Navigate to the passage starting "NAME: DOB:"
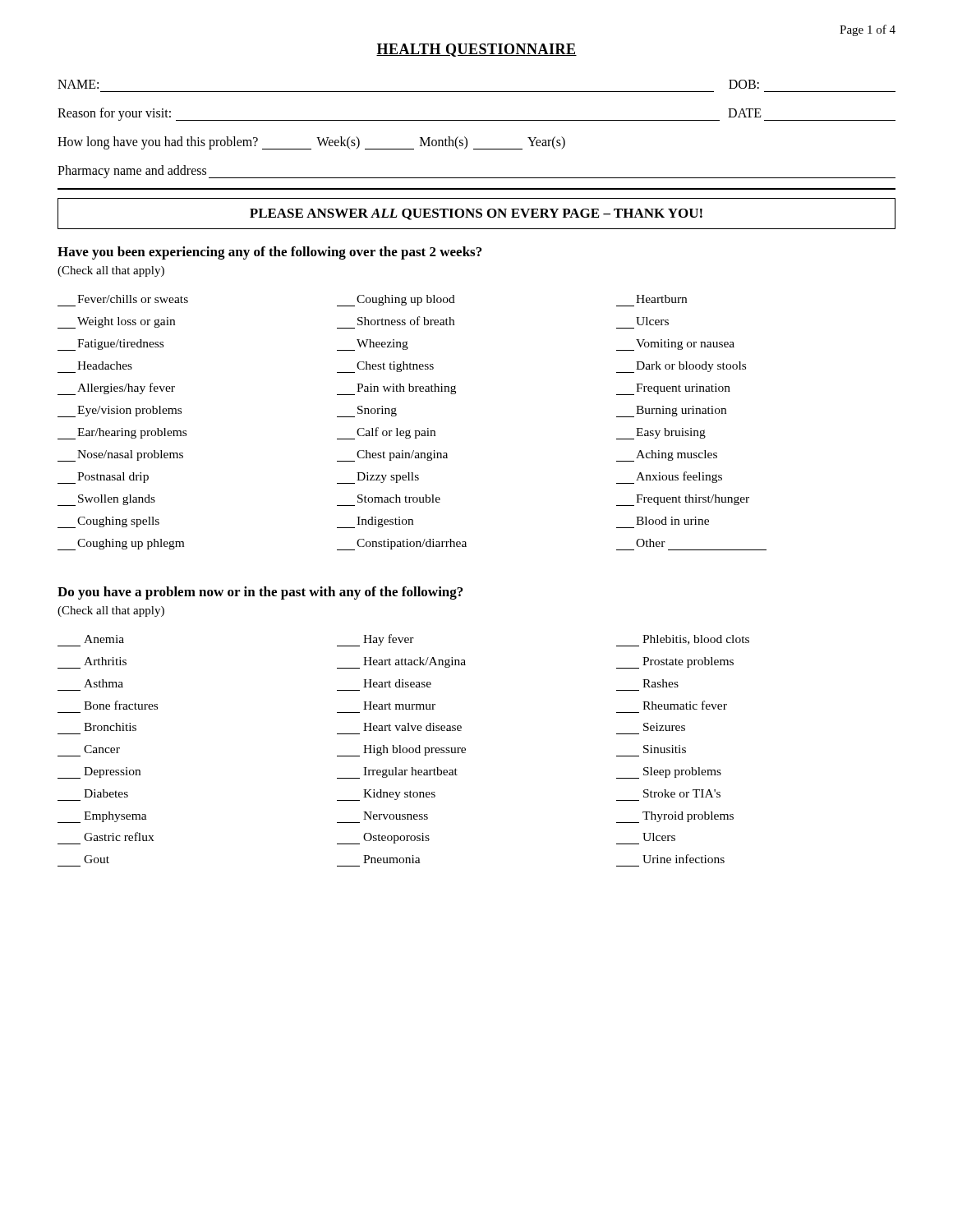 point(476,84)
